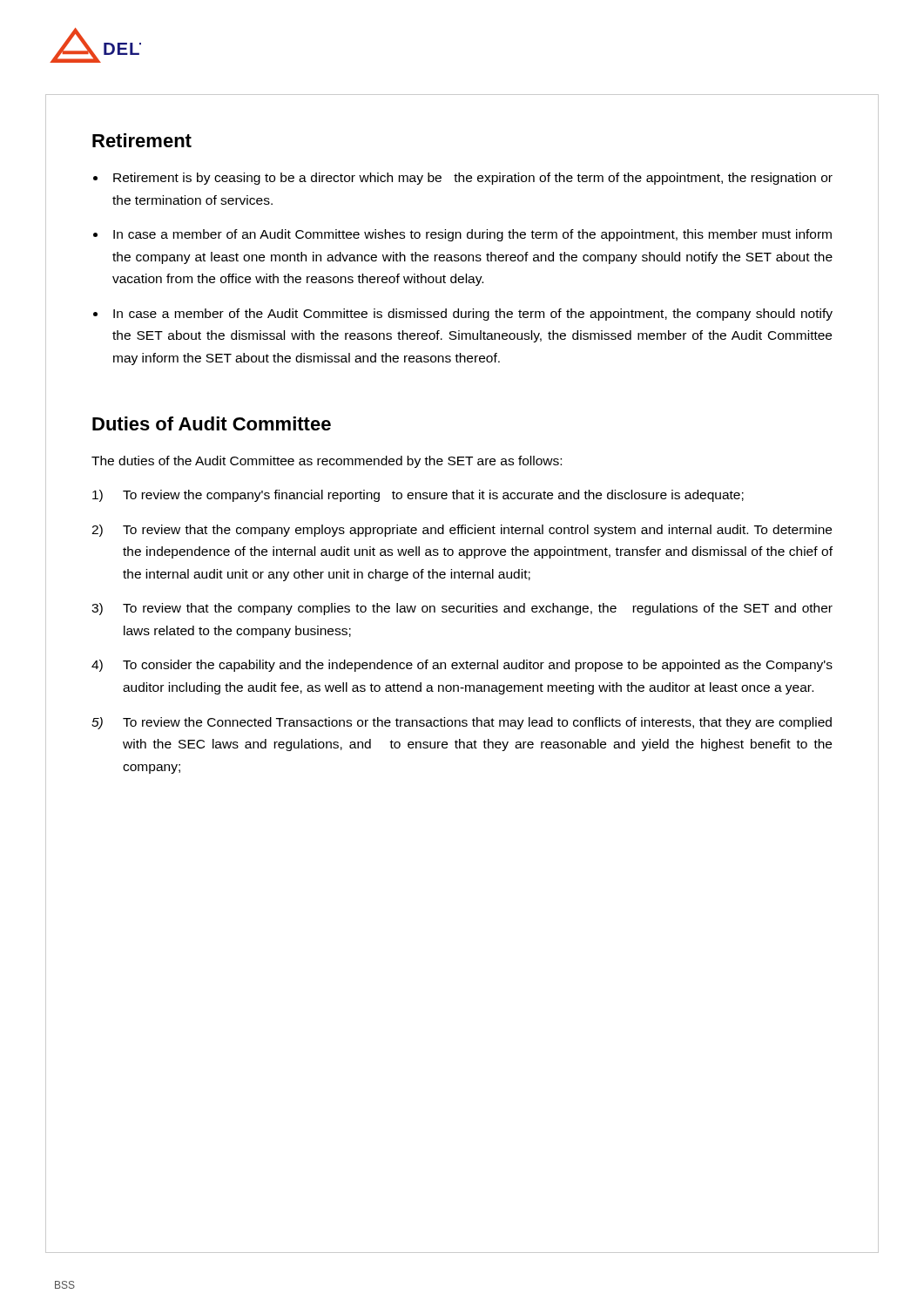Select the list item with the text "Retirement is by ceasing to be"
The image size is (924, 1307).
[x=472, y=188]
